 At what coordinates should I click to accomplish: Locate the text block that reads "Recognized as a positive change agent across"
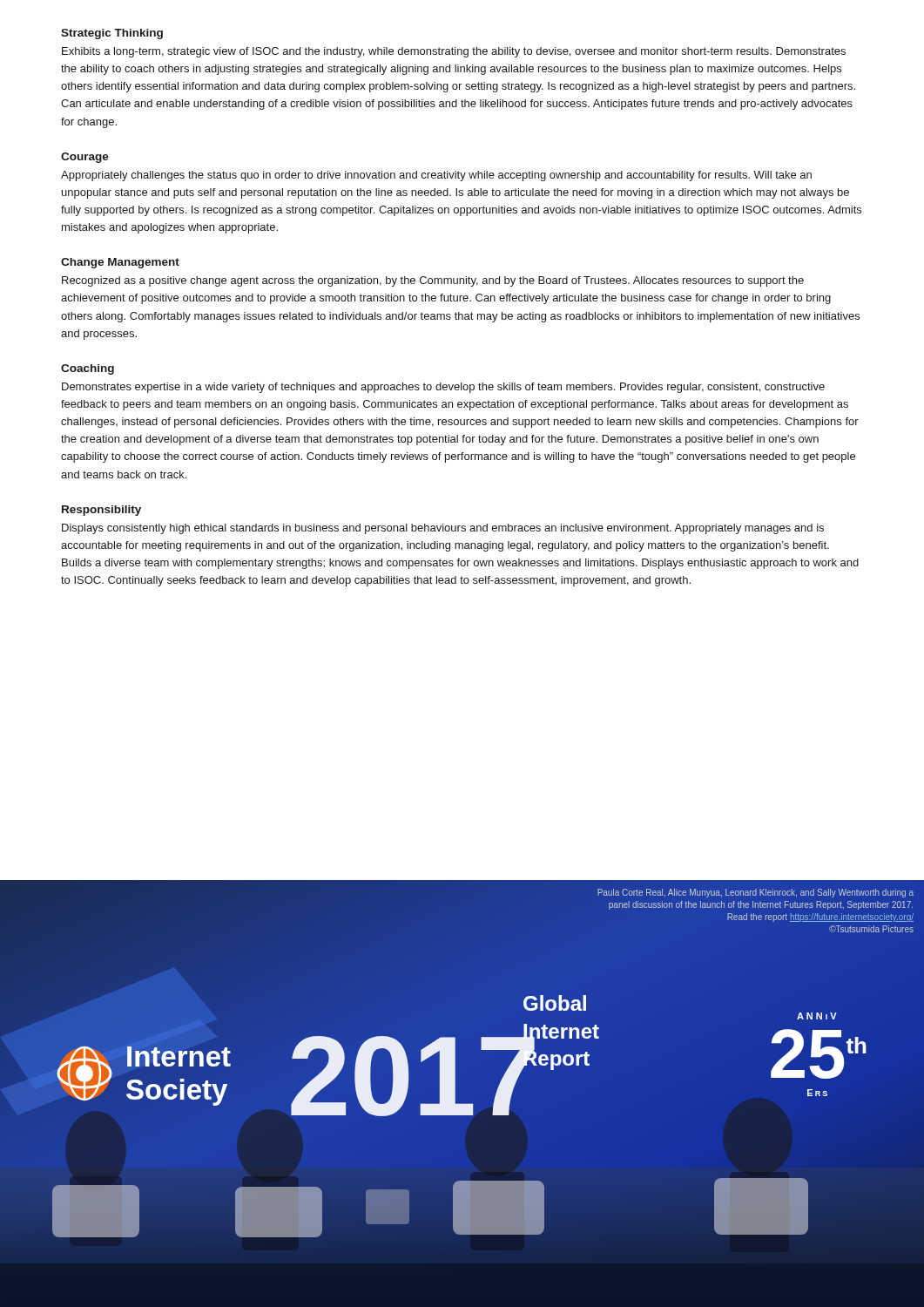click(461, 307)
